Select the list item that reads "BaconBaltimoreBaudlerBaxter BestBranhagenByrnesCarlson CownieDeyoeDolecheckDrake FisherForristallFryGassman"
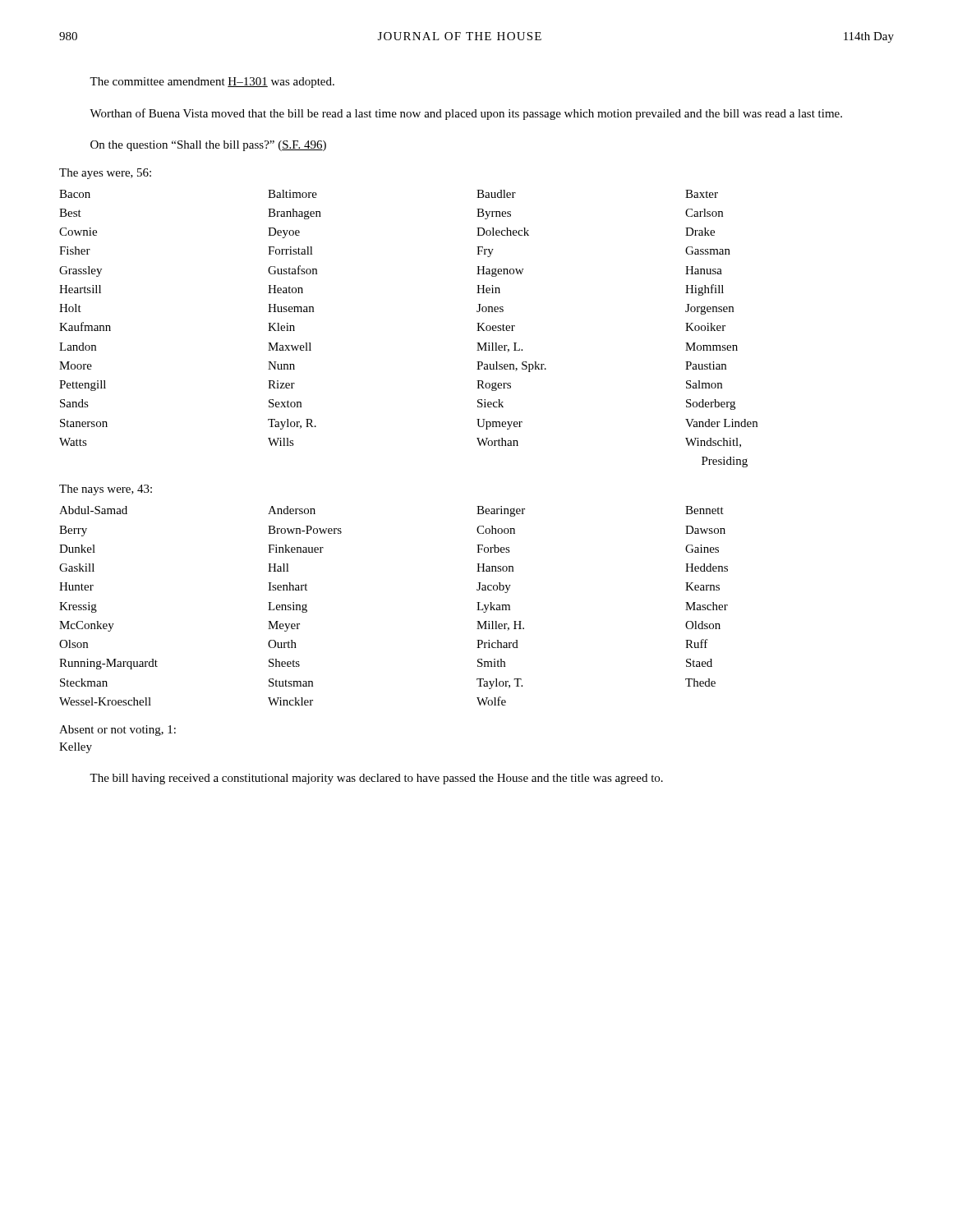The image size is (953, 1232). 476,328
